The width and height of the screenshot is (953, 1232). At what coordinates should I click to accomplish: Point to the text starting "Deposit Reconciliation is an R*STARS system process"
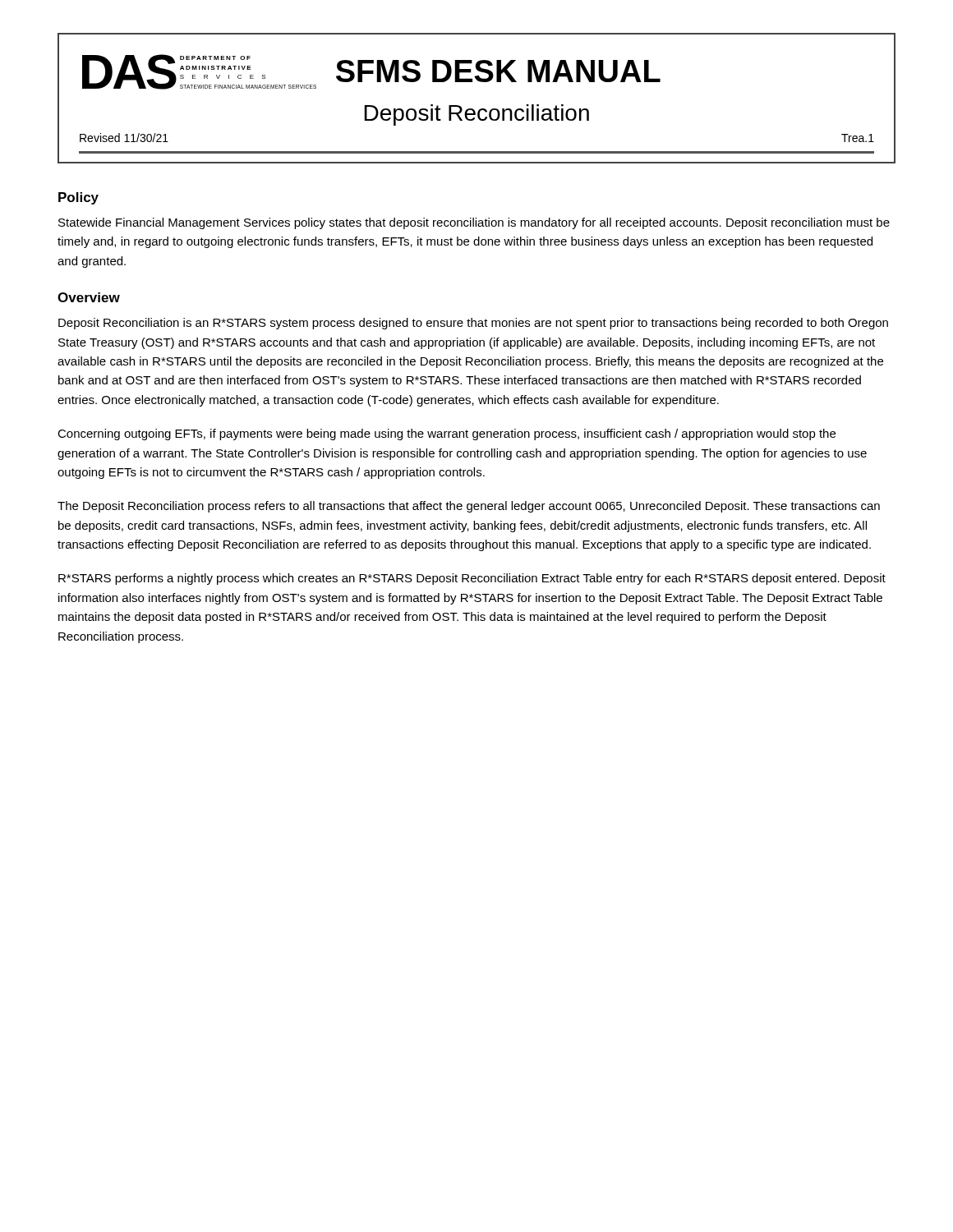tap(473, 361)
